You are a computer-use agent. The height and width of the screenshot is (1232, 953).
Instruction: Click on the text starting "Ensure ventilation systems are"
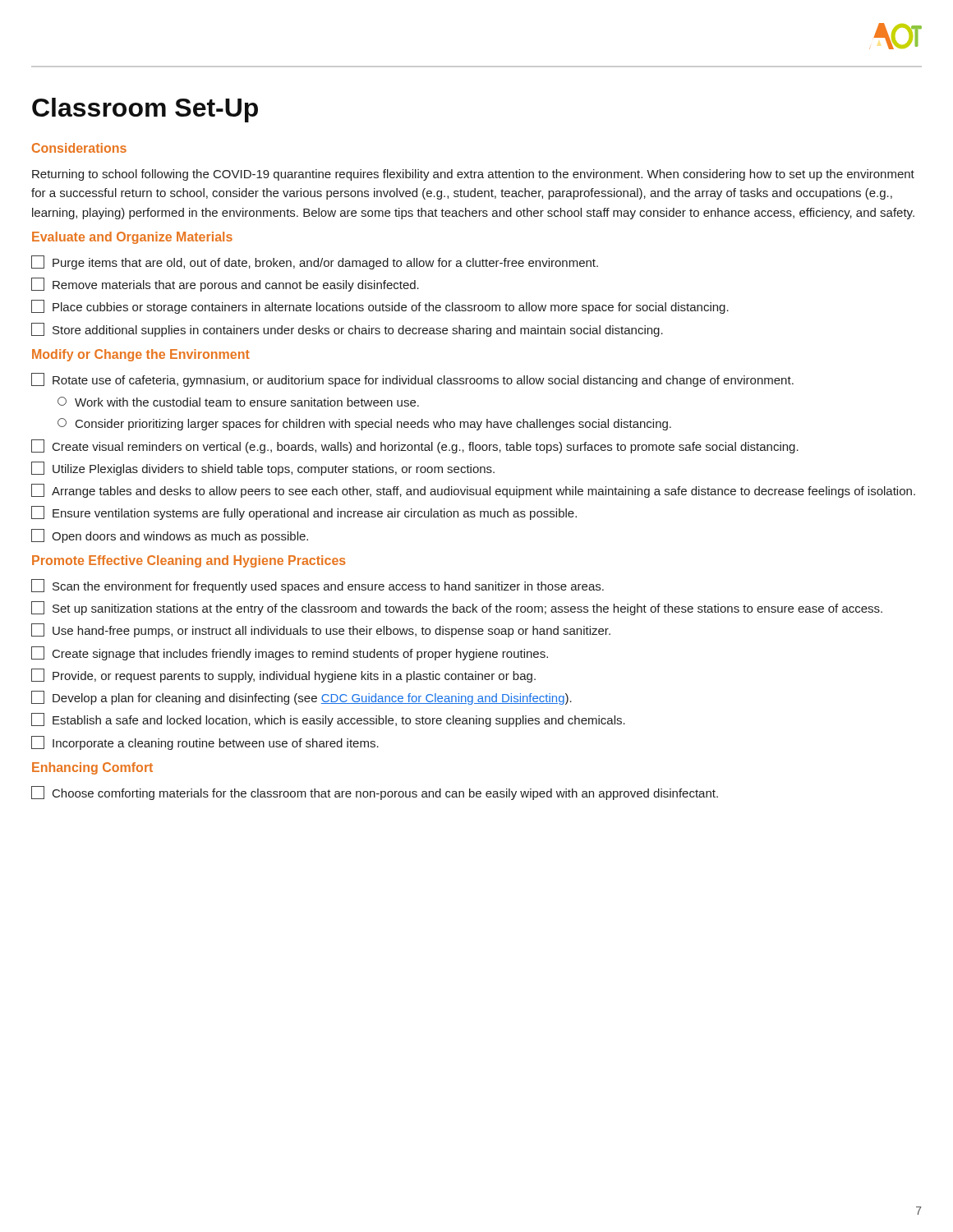(x=476, y=513)
